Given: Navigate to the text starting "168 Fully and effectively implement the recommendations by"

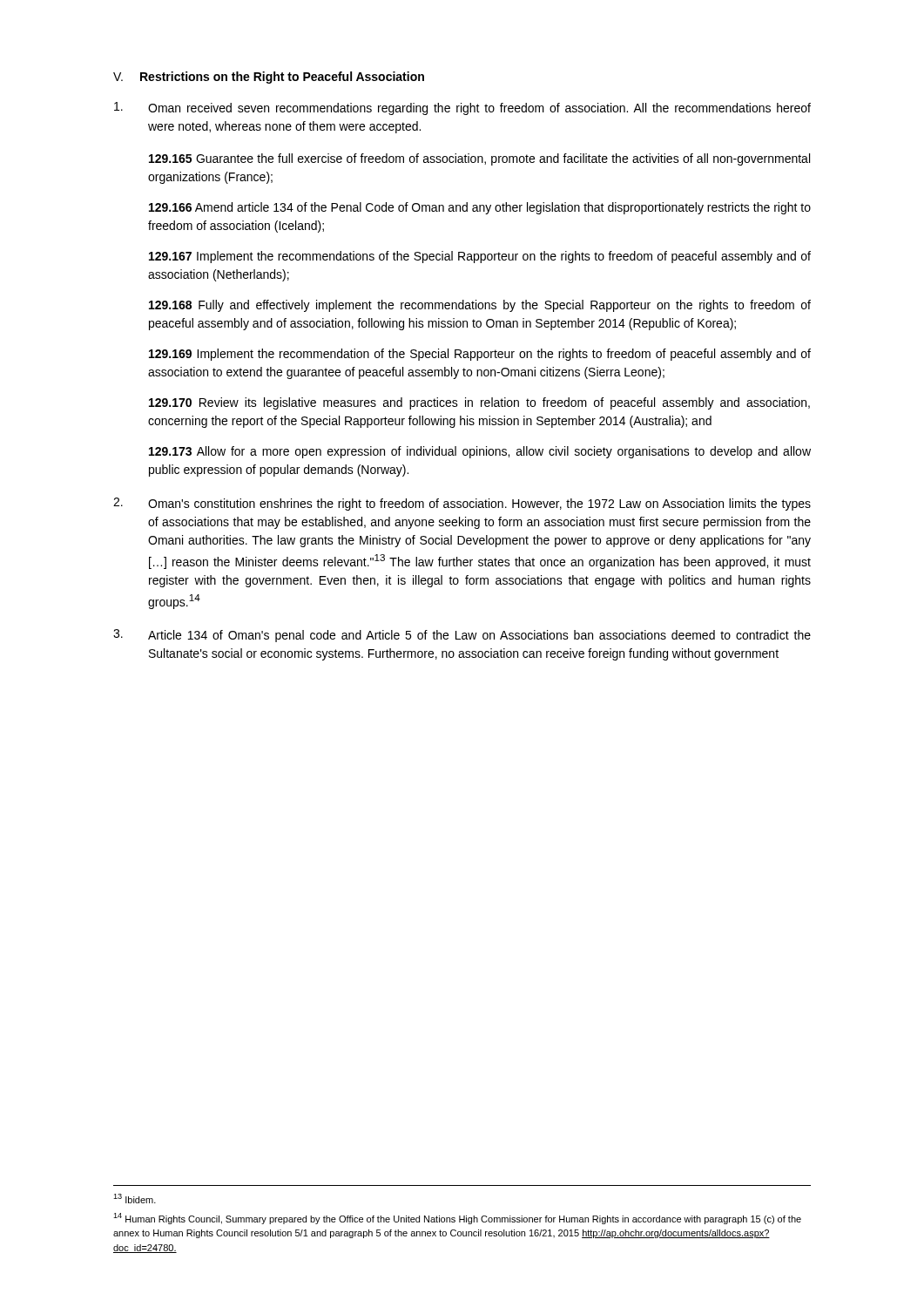Looking at the screenshot, I should tap(479, 314).
